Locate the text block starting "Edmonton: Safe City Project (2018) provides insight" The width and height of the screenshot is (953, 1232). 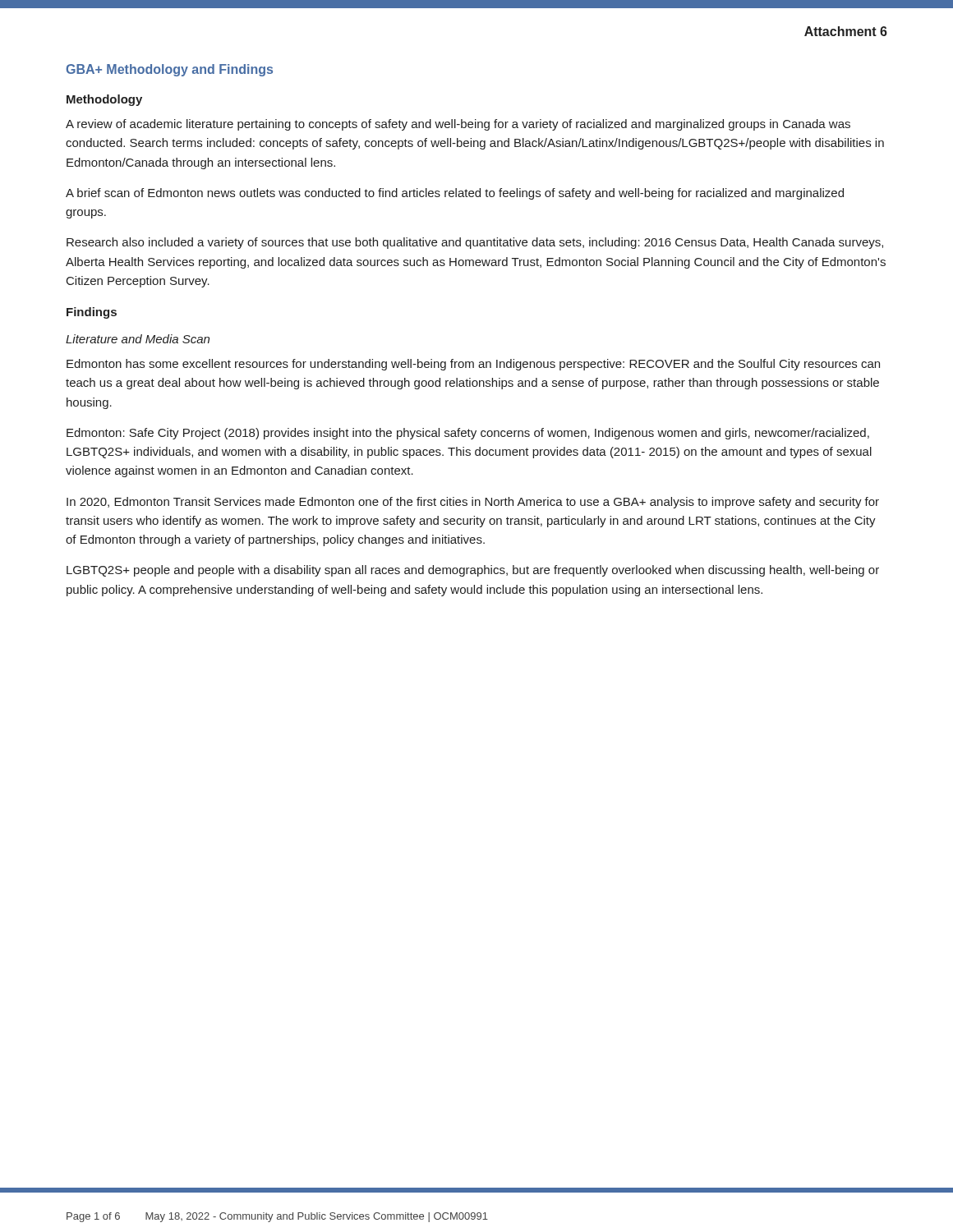coord(476,451)
